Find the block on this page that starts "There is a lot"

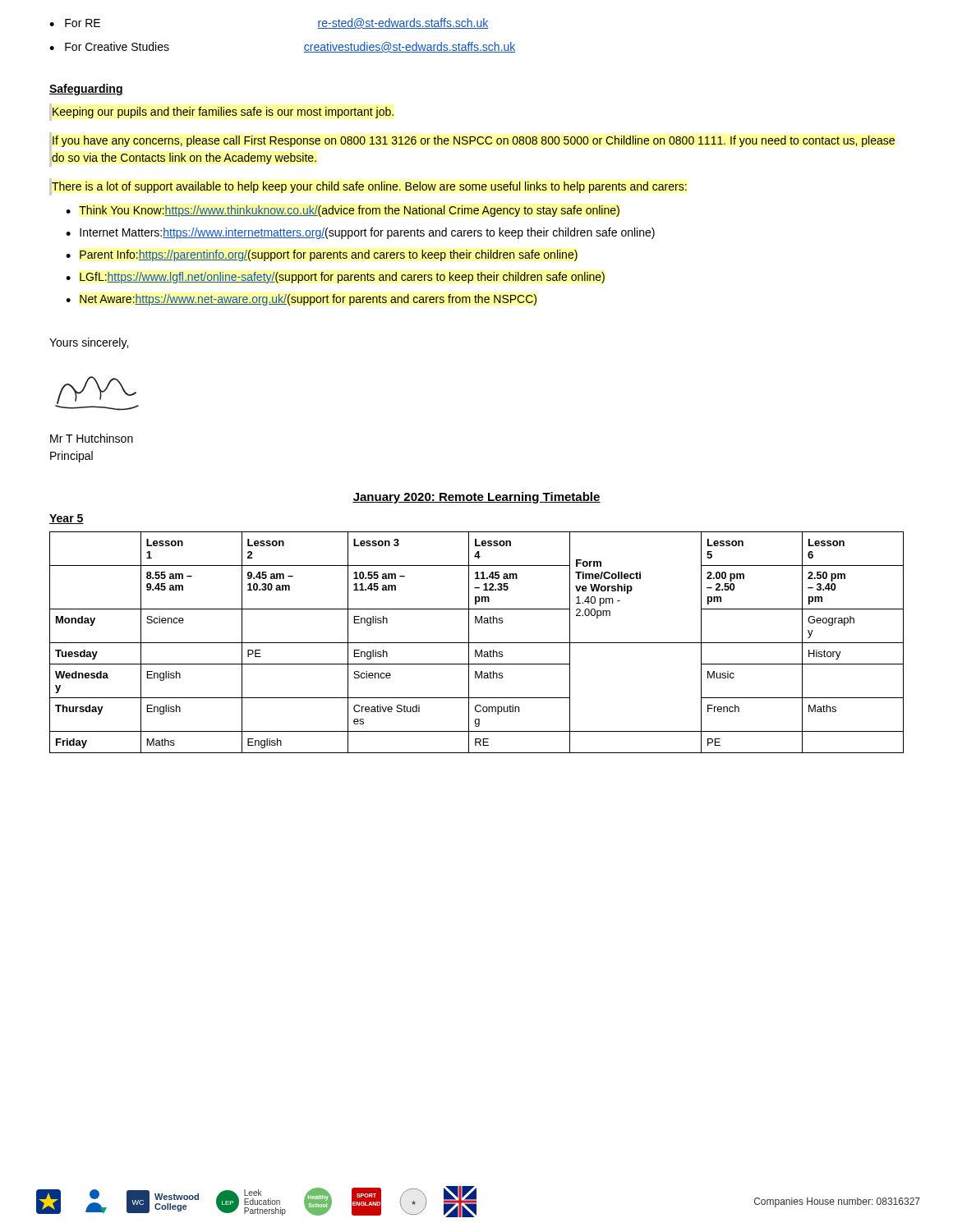click(x=370, y=186)
